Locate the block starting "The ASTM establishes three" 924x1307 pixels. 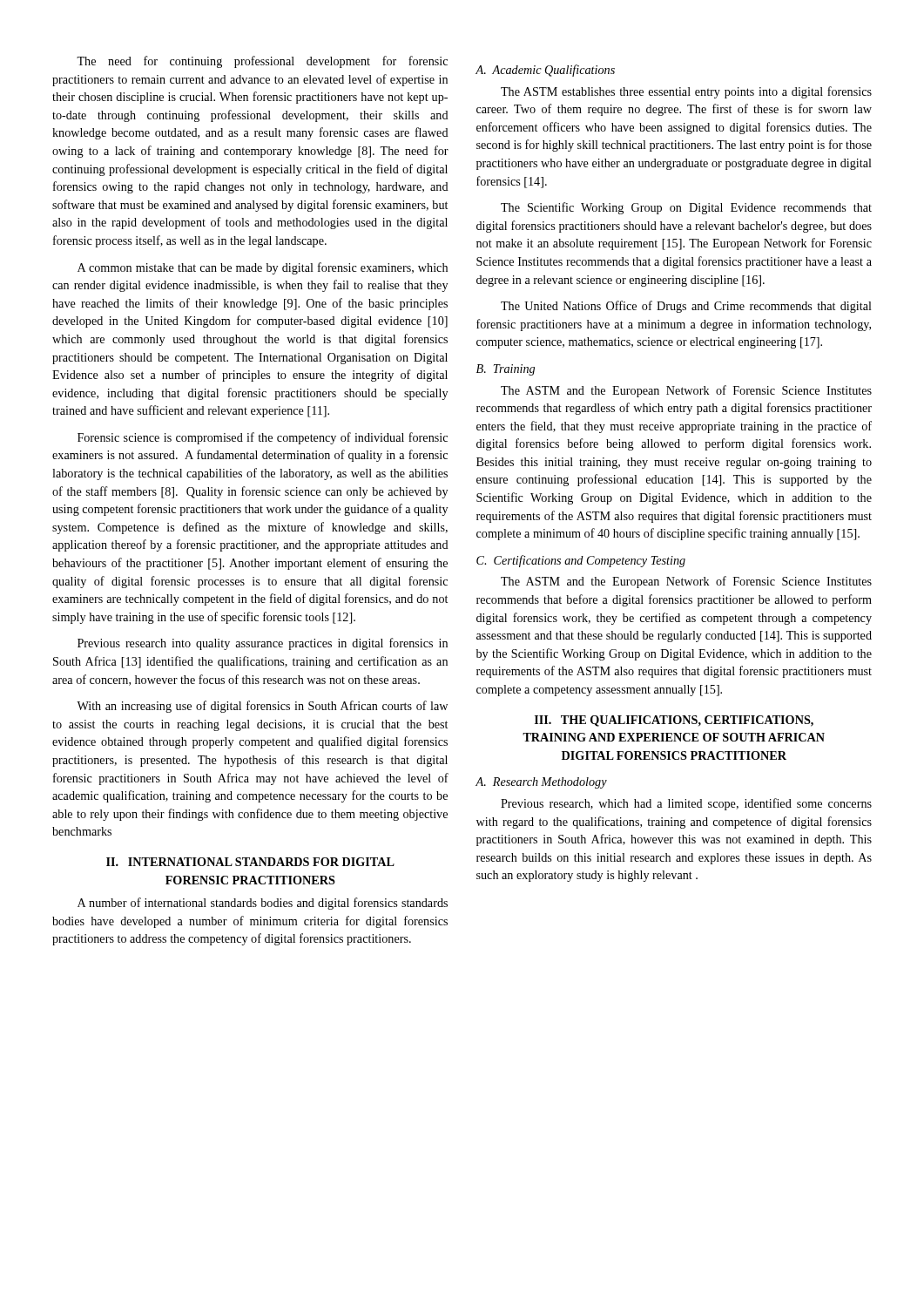pos(674,136)
